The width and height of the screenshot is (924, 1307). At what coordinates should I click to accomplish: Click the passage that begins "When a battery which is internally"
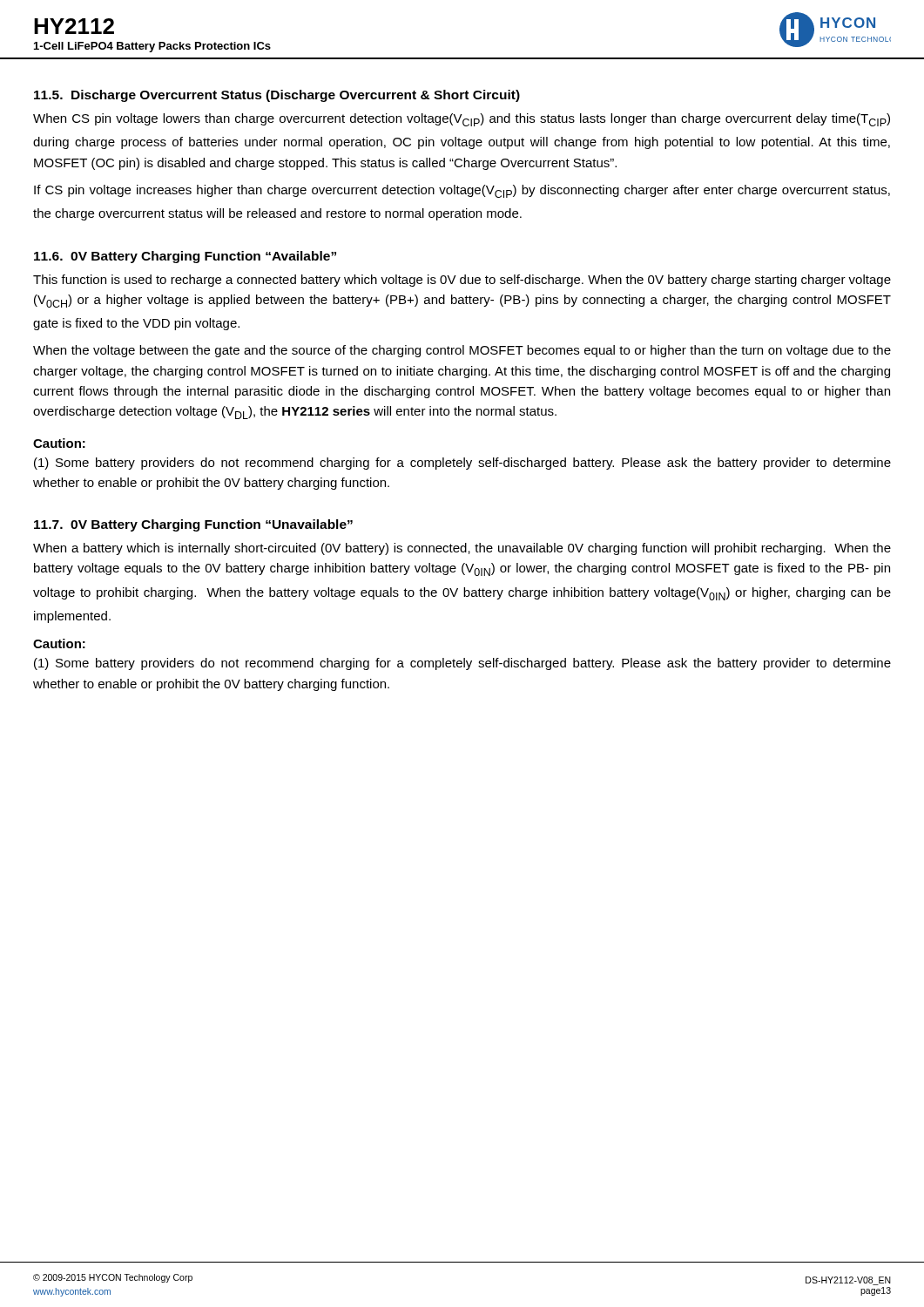pyautogui.click(x=462, y=582)
